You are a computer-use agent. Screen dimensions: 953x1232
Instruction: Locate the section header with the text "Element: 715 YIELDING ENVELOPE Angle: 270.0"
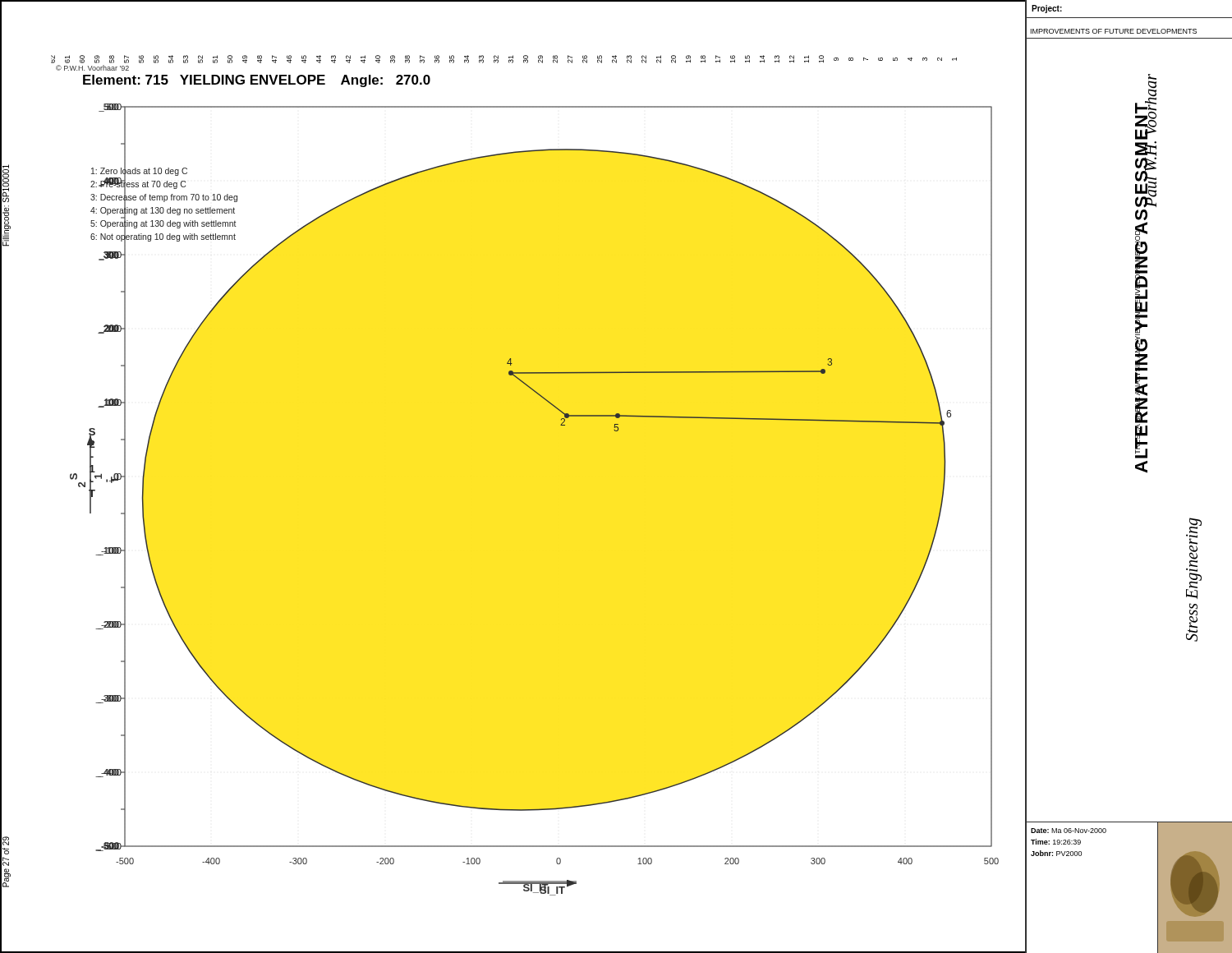pyautogui.click(x=256, y=80)
